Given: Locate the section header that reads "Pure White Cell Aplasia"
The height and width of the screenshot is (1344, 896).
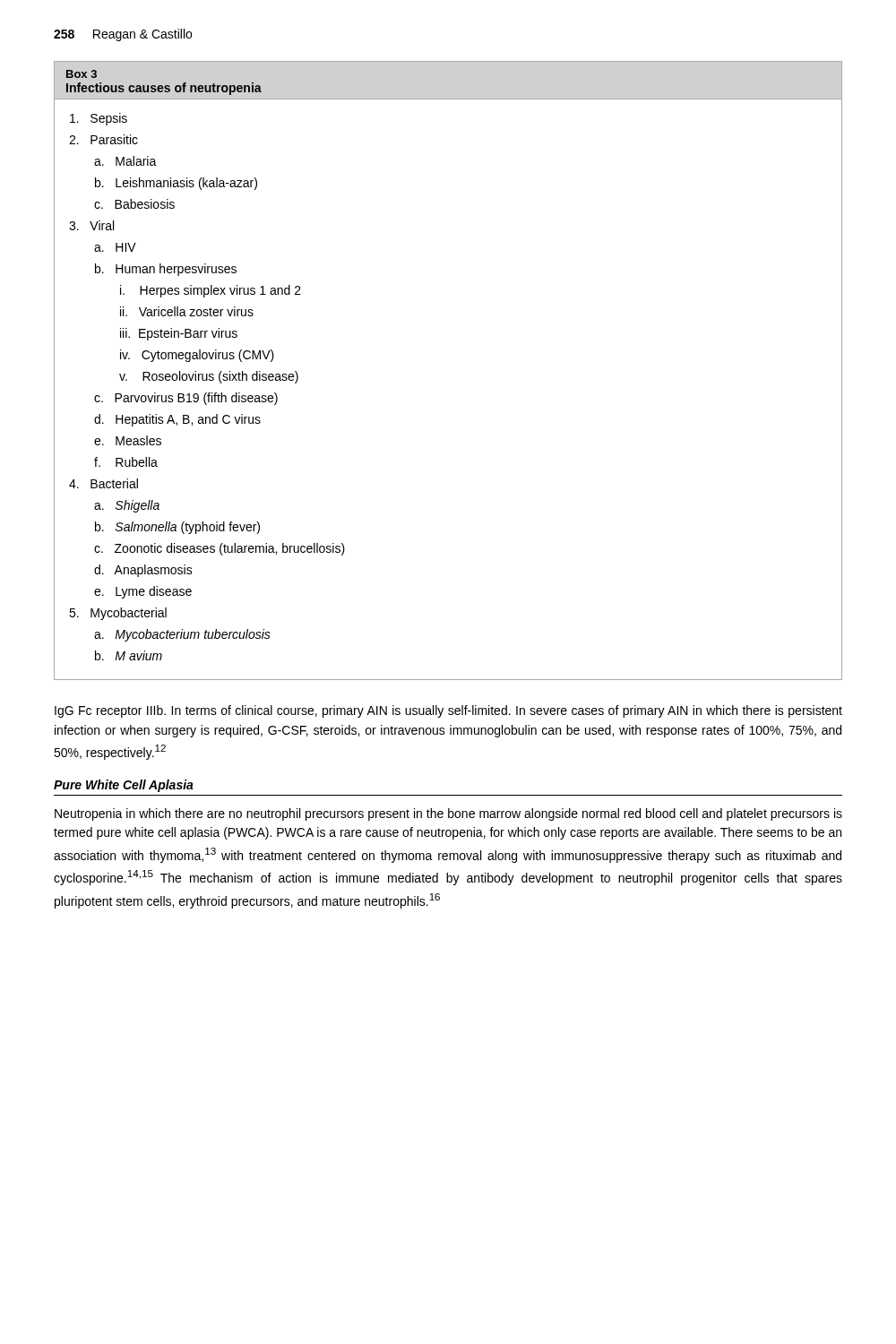Looking at the screenshot, I should [124, 785].
